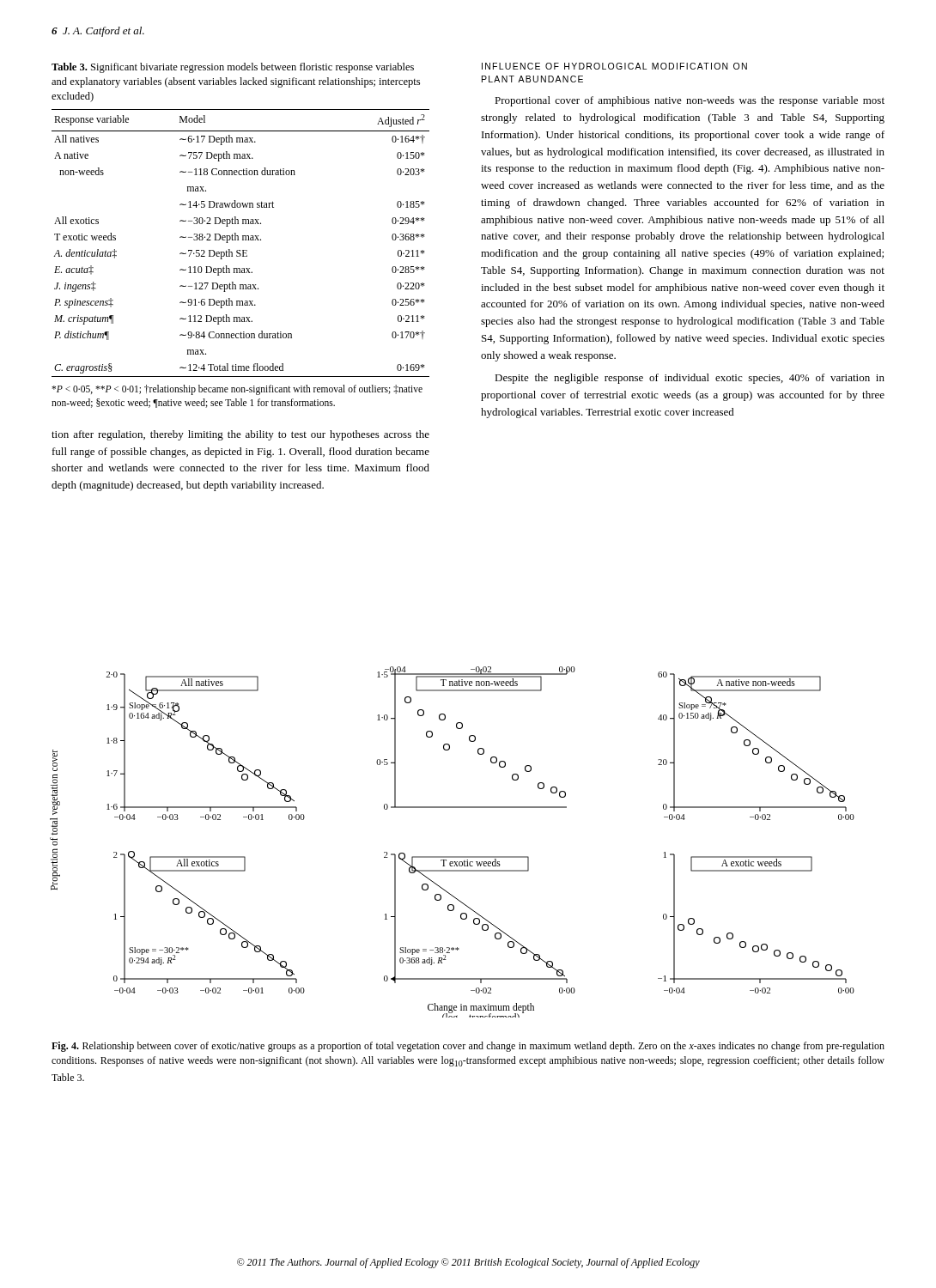Click on the footnote with the text "P < 0·05, **P < 0·01; †relationship"

(237, 396)
